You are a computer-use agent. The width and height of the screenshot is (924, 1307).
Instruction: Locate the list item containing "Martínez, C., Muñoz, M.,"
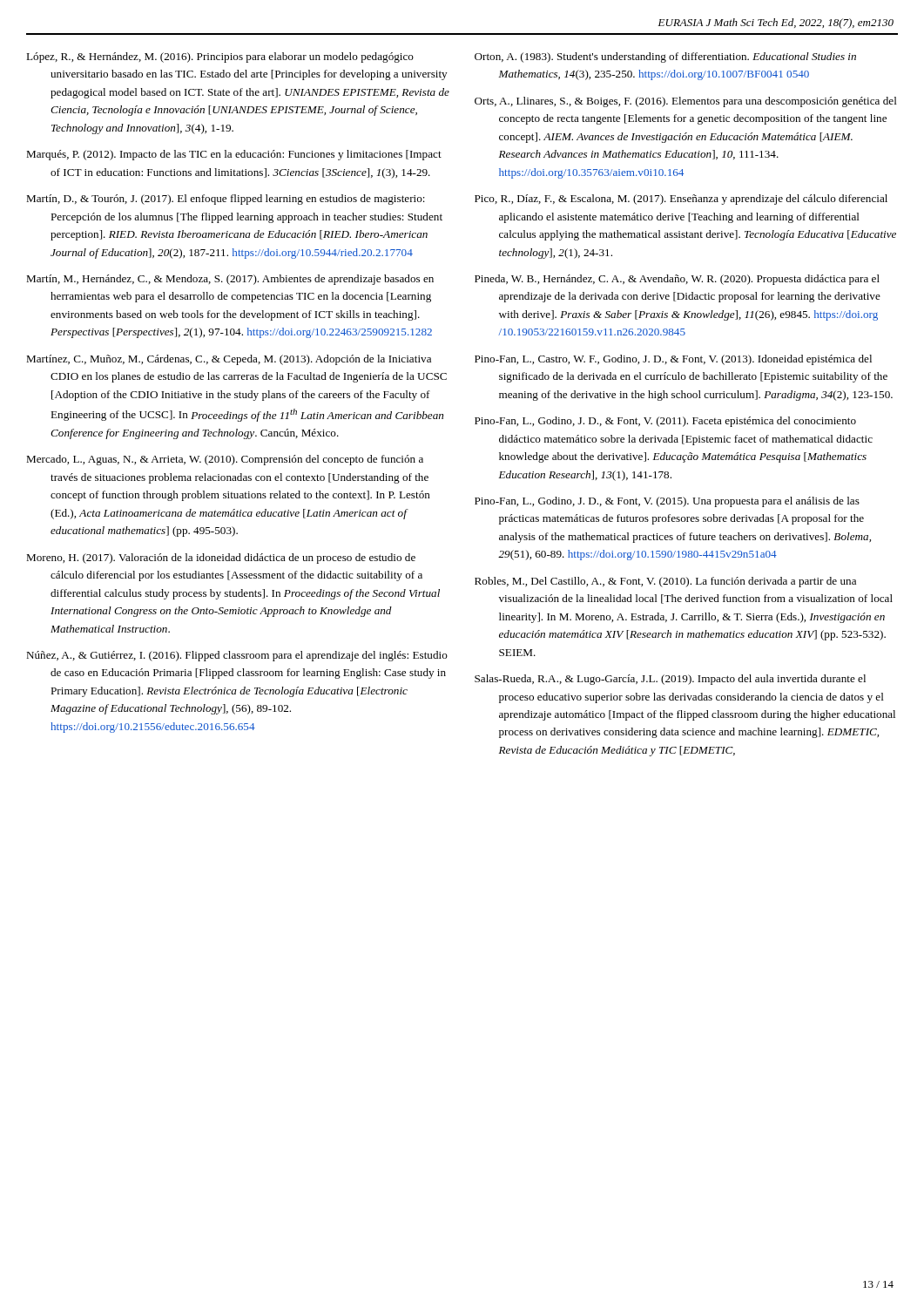coord(237,395)
